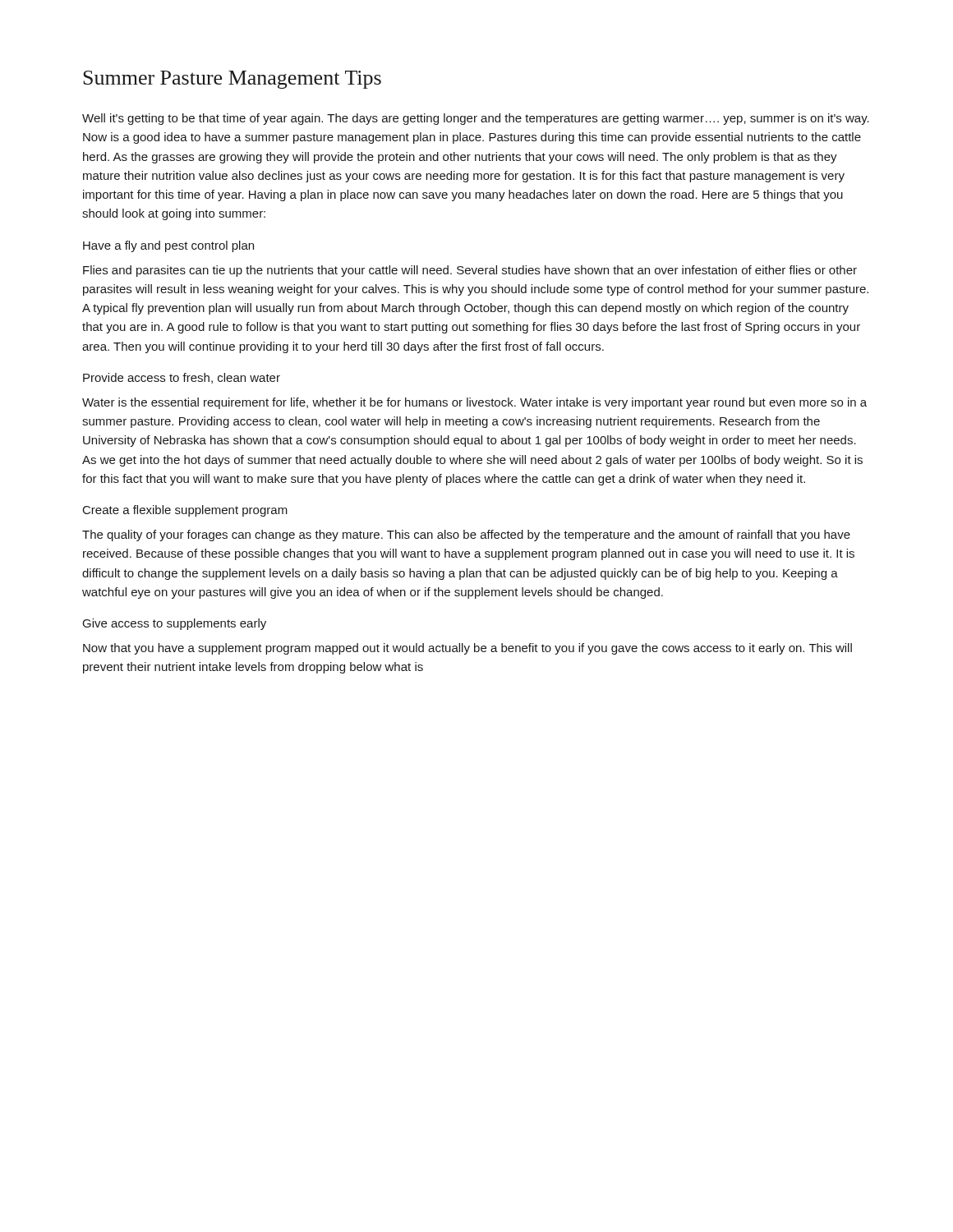Click the title
The width and height of the screenshot is (953, 1232).
pyautogui.click(x=232, y=78)
